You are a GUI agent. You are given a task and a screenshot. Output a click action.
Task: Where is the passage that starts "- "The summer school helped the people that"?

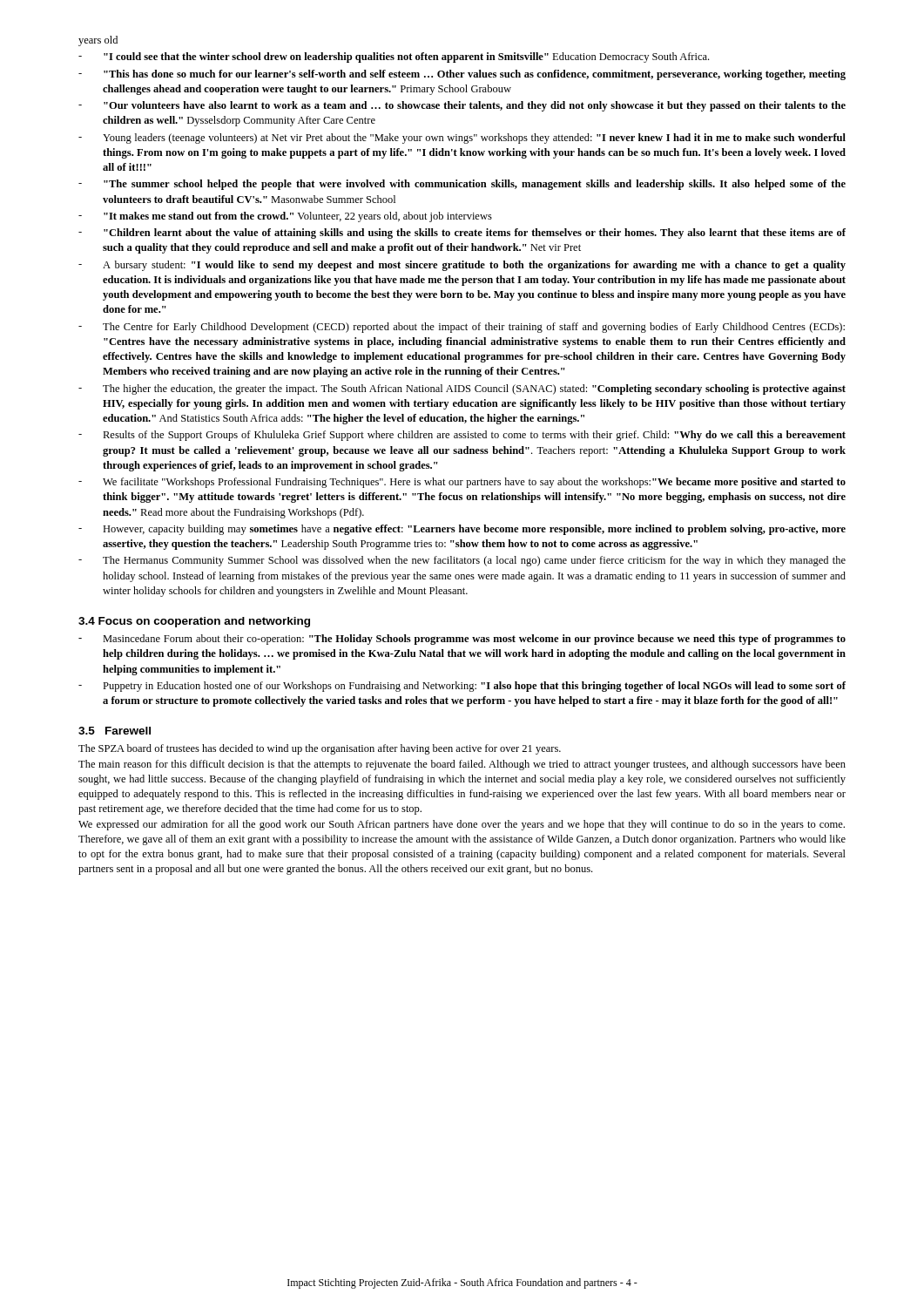pos(462,192)
